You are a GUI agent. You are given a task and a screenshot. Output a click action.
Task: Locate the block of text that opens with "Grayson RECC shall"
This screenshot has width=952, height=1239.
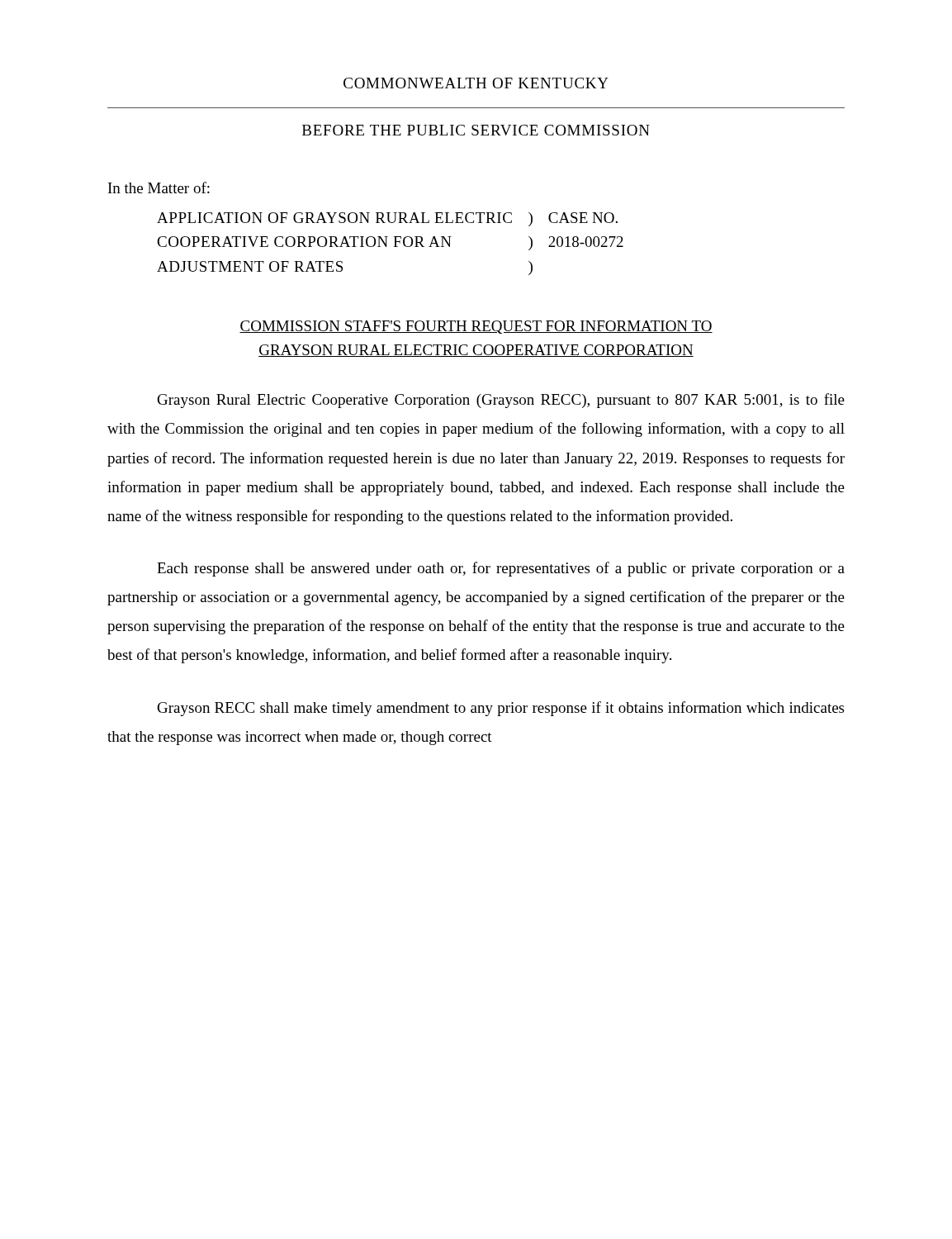coord(476,722)
